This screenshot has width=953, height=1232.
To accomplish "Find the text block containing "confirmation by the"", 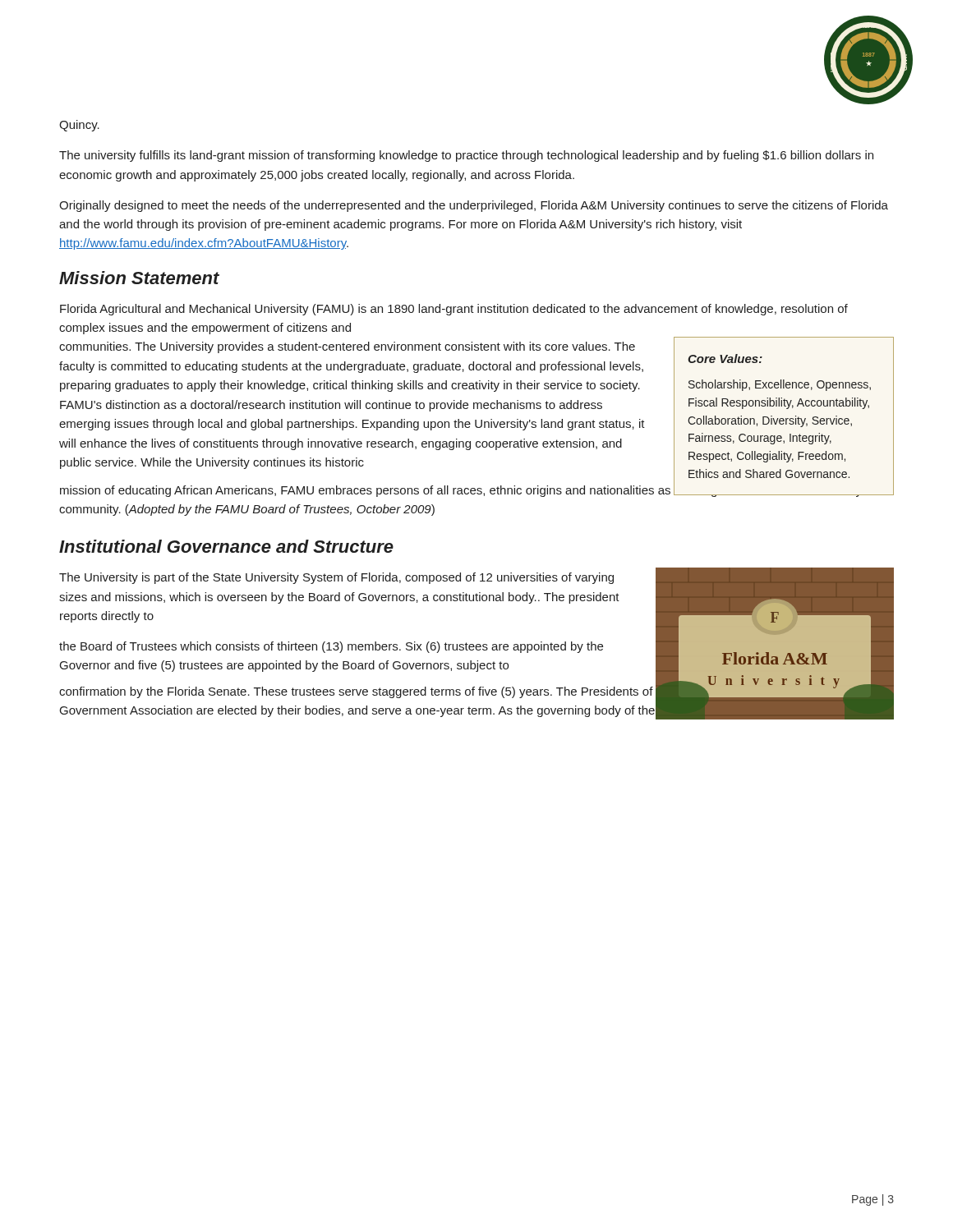I will click(476, 701).
